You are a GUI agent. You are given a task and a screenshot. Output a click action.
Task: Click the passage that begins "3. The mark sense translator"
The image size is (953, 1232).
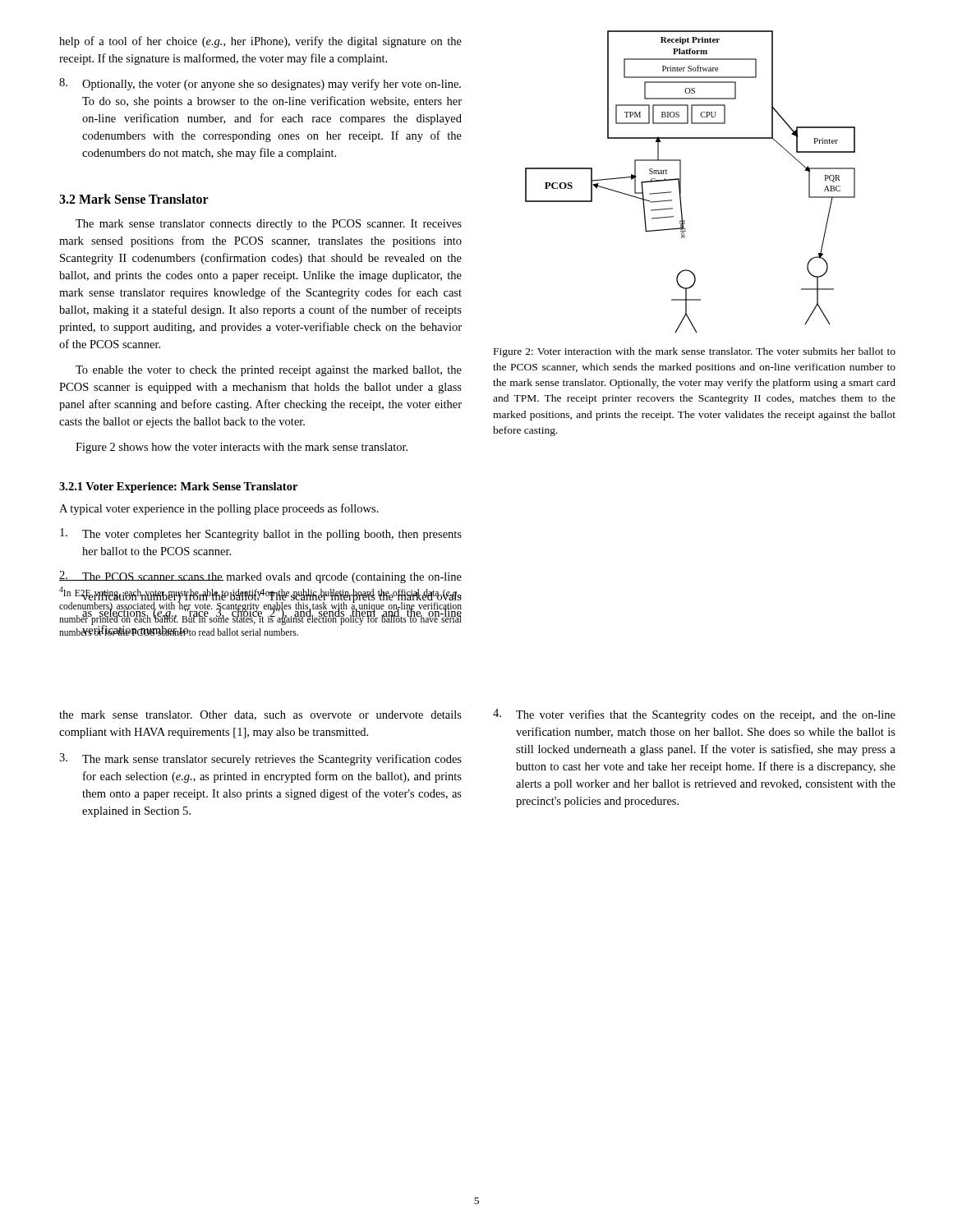(x=260, y=785)
